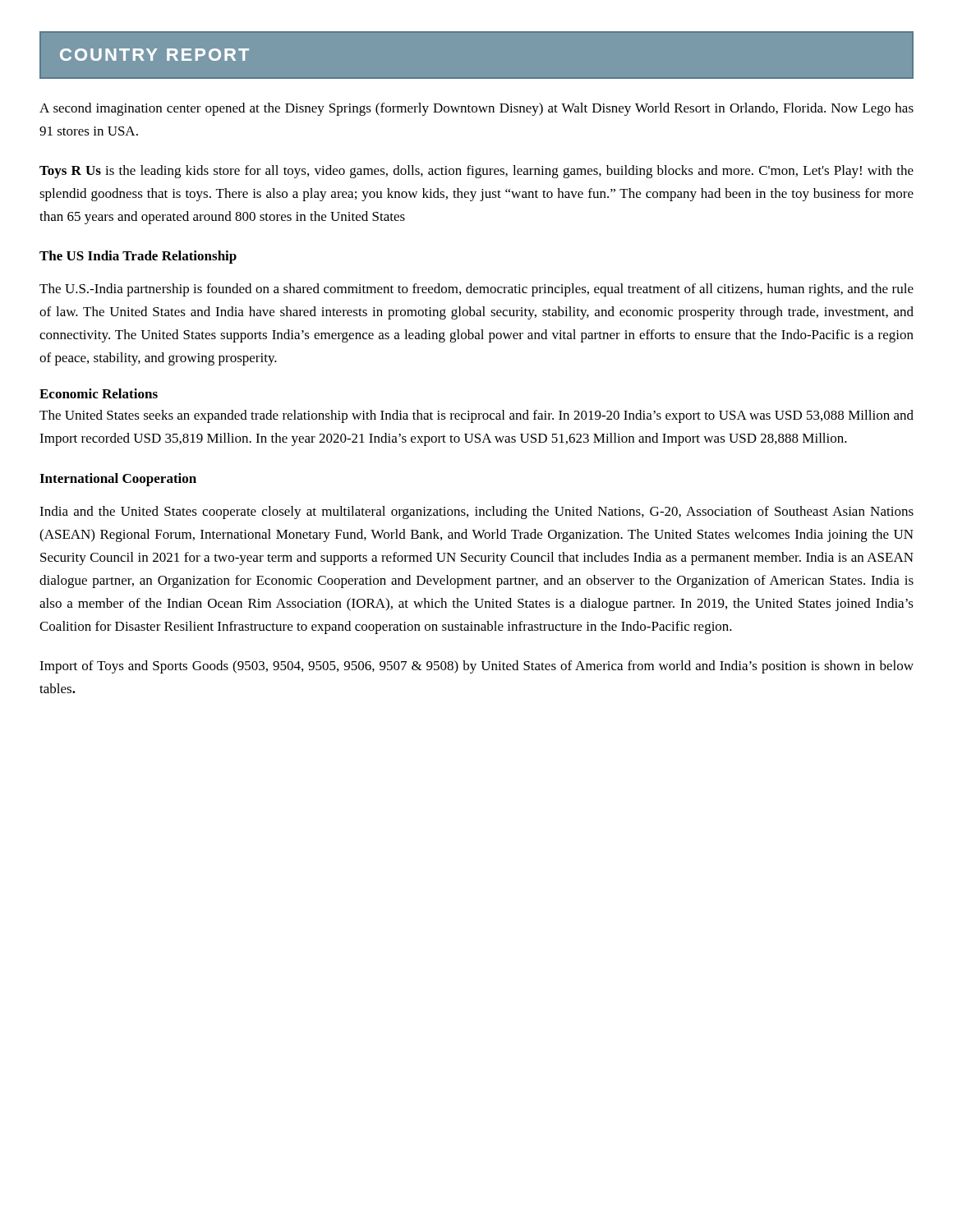This screenshot has width=953, height=1232.
Task: Select the text block that says "Toys R Us is the leading"
Action: coord(476,194)
